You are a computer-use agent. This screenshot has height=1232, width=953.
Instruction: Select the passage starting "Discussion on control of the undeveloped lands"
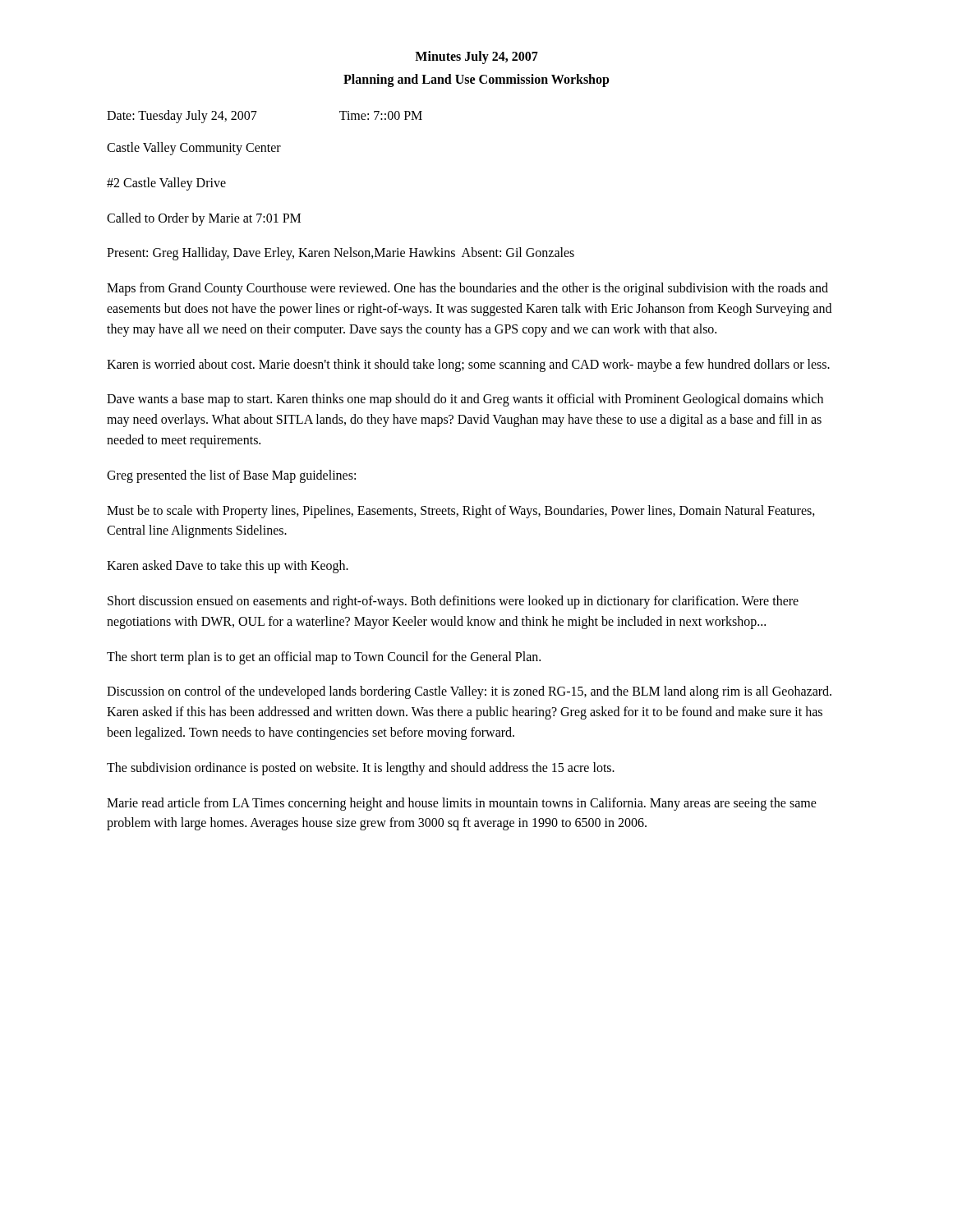[470, 712]
